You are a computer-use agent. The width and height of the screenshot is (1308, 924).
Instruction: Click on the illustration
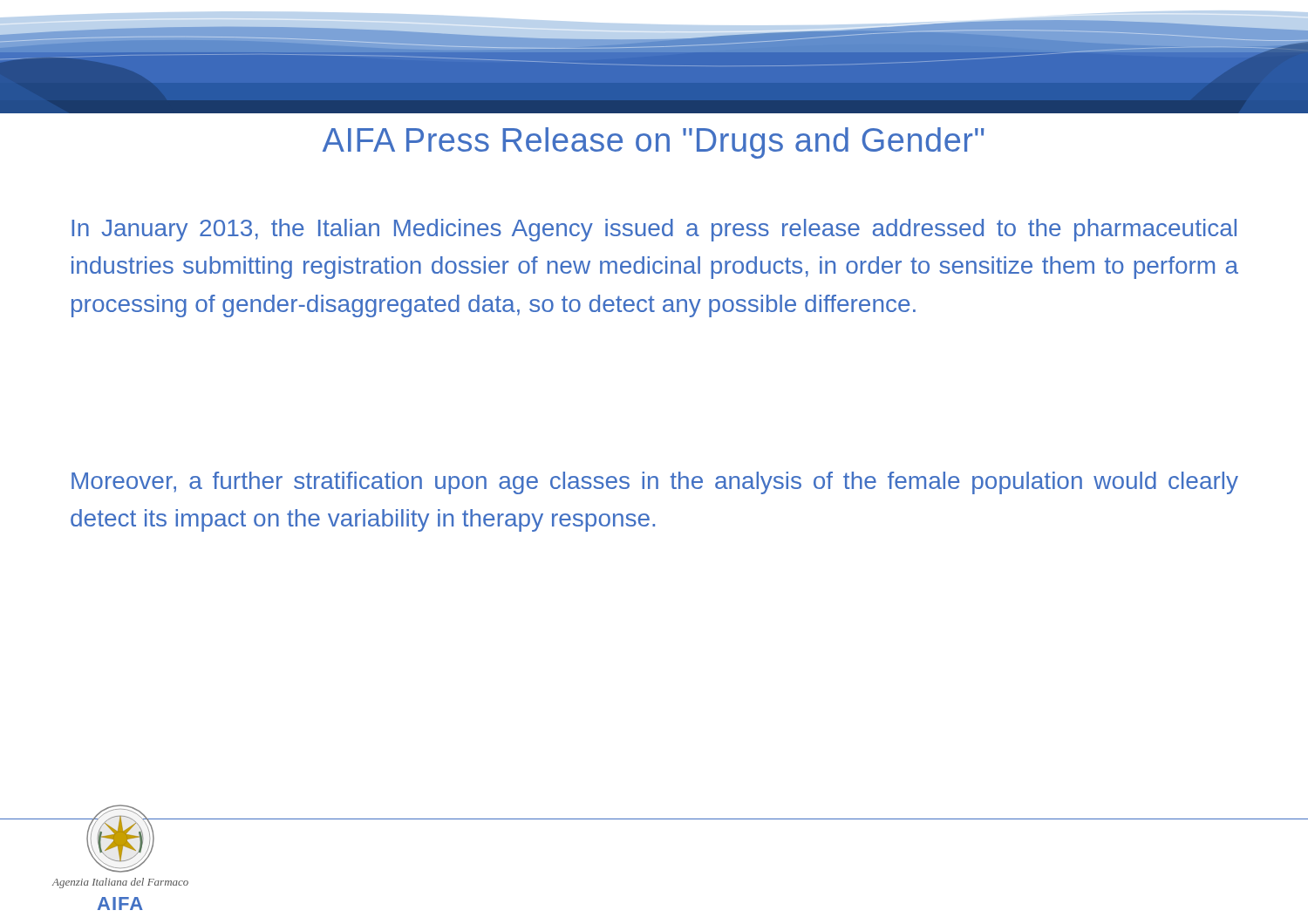(x=654, y=57)
